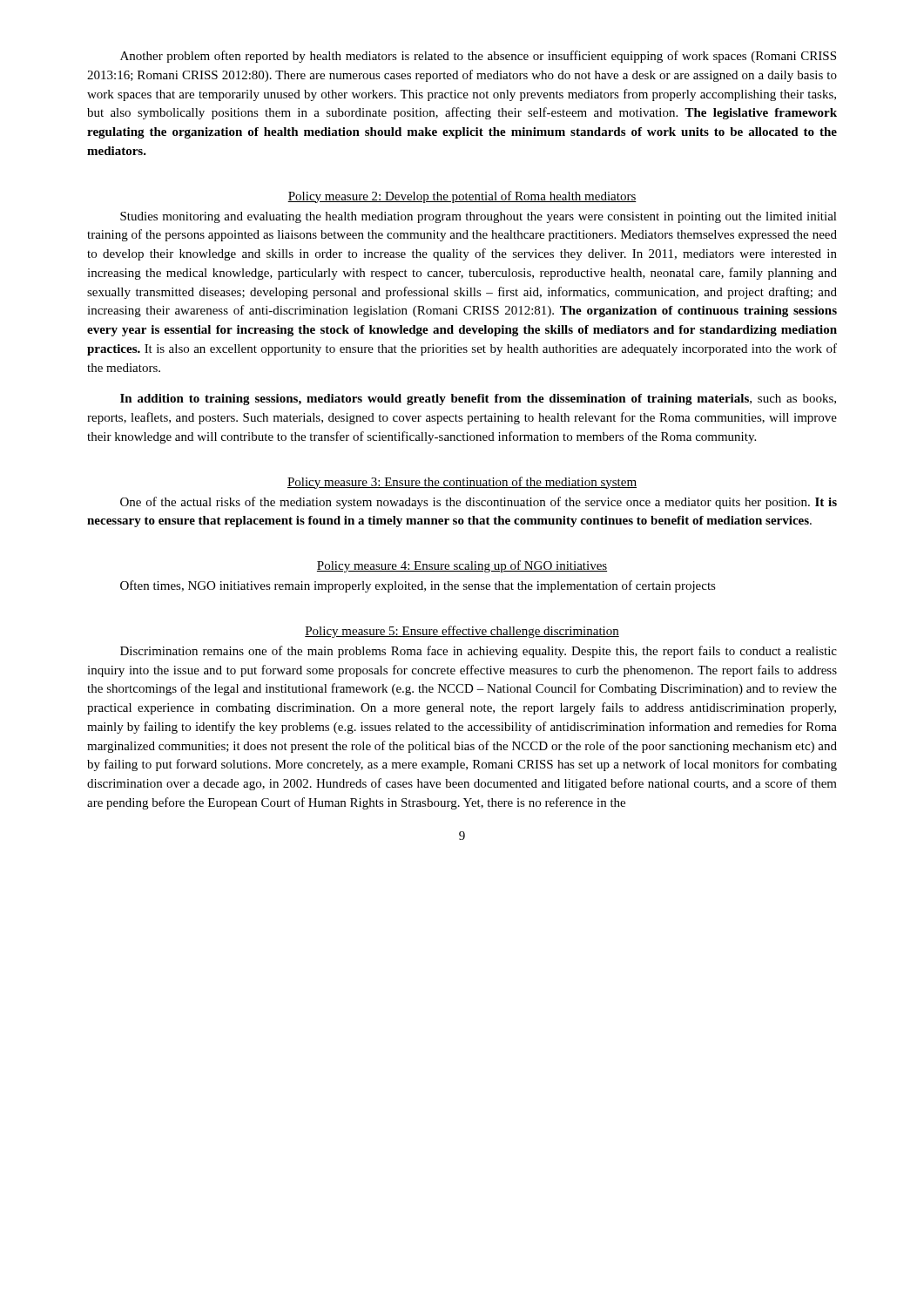Point to the block beginning "In addition to training sessions, mediators would"
The width and height of the screenshot is (924, 1307).
[462, 417]
